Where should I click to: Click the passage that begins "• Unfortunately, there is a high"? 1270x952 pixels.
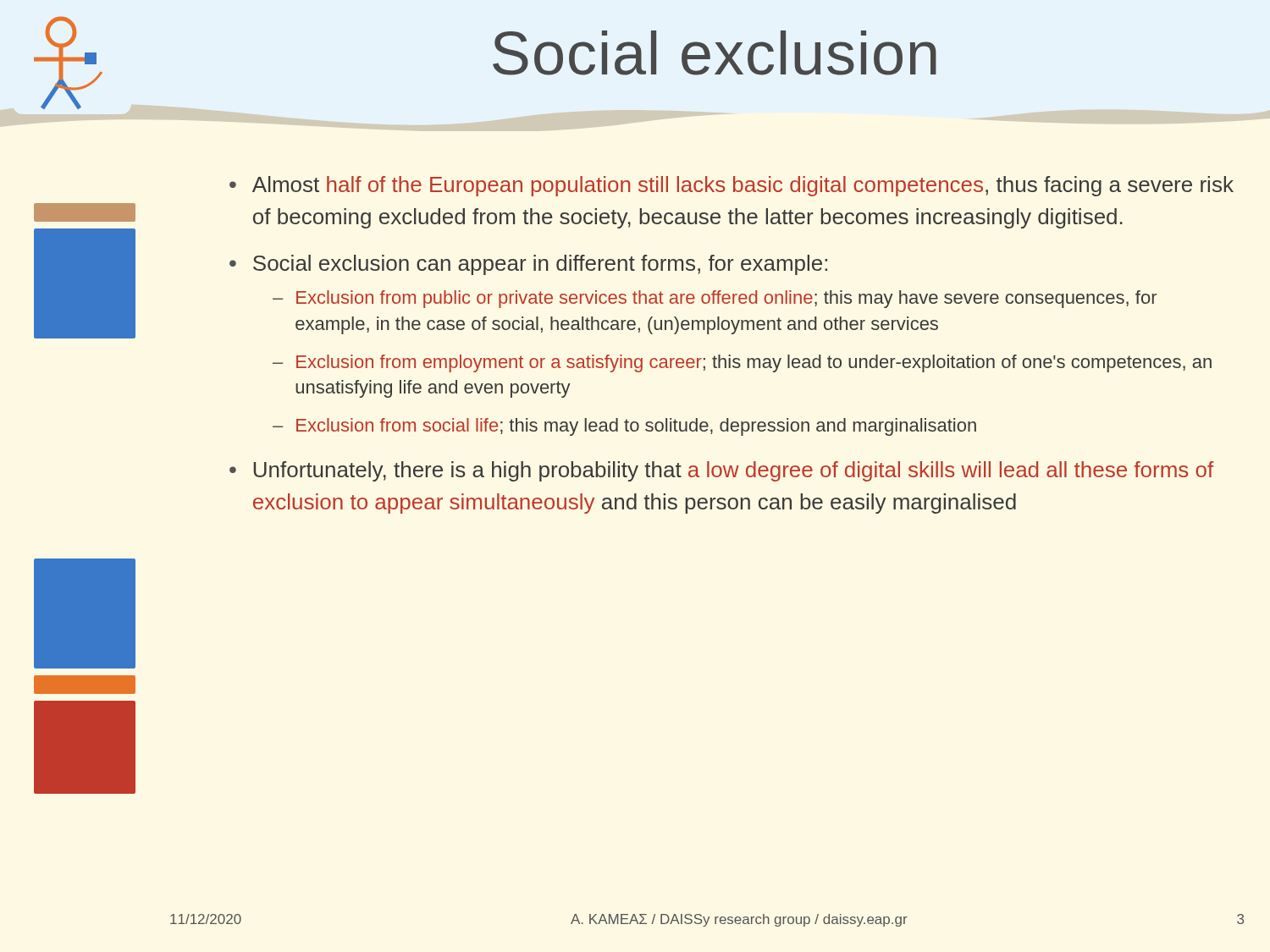click(732, 486)
